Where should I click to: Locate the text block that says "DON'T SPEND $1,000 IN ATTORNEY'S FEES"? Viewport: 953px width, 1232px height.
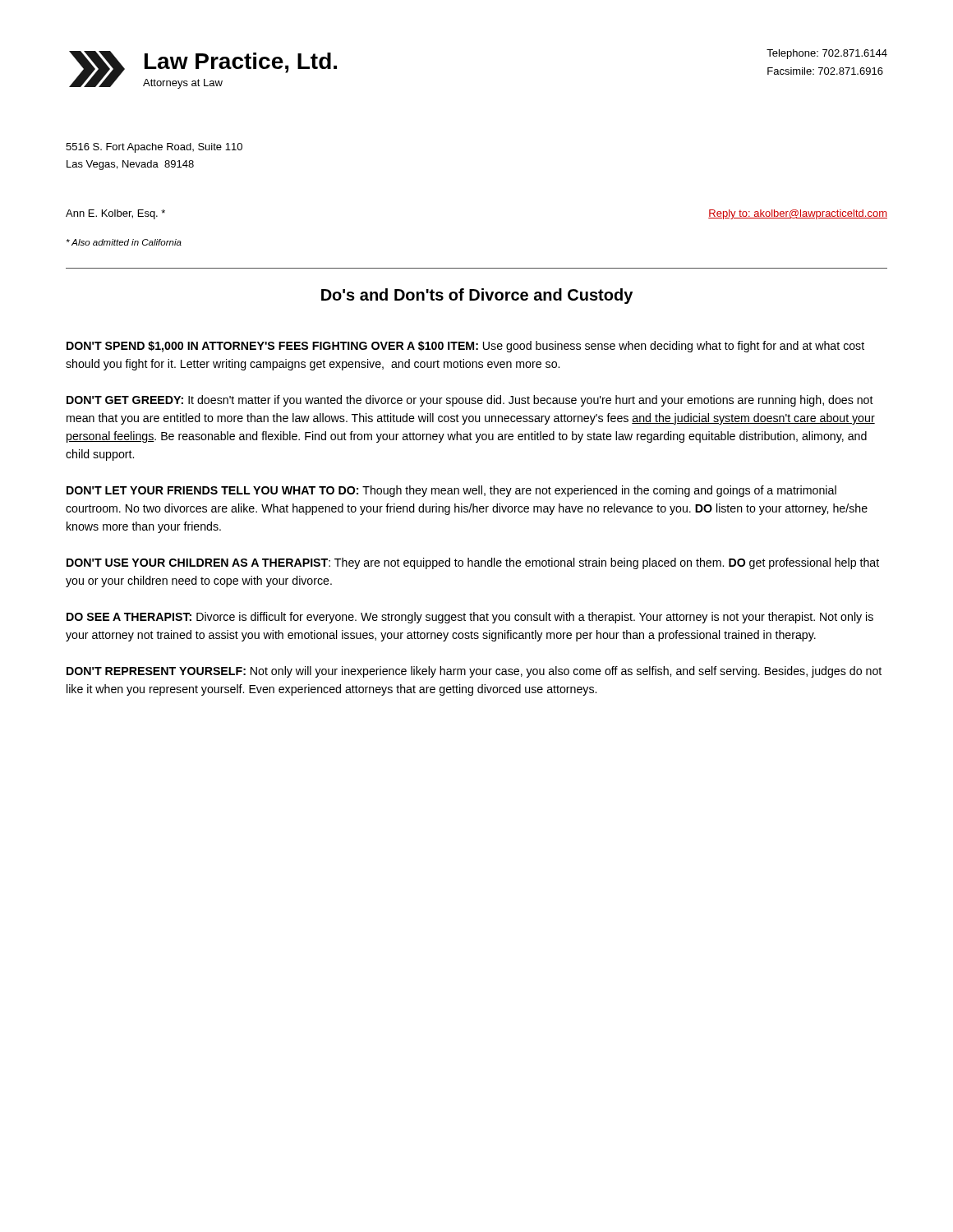(x=465, y=355)
